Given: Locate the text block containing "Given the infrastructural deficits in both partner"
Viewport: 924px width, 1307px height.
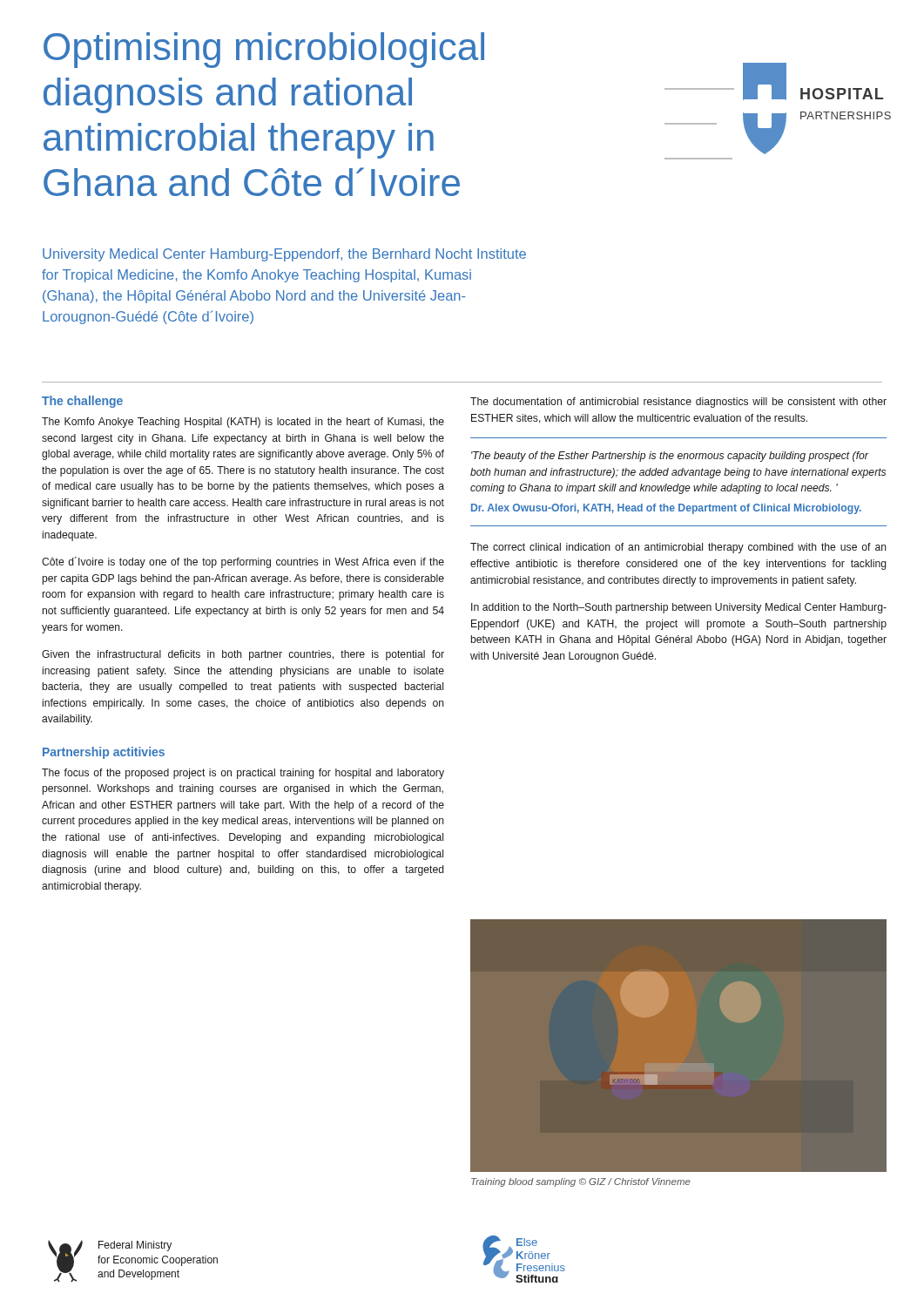Looking at the screenshot, I should [x=243, y=687].
